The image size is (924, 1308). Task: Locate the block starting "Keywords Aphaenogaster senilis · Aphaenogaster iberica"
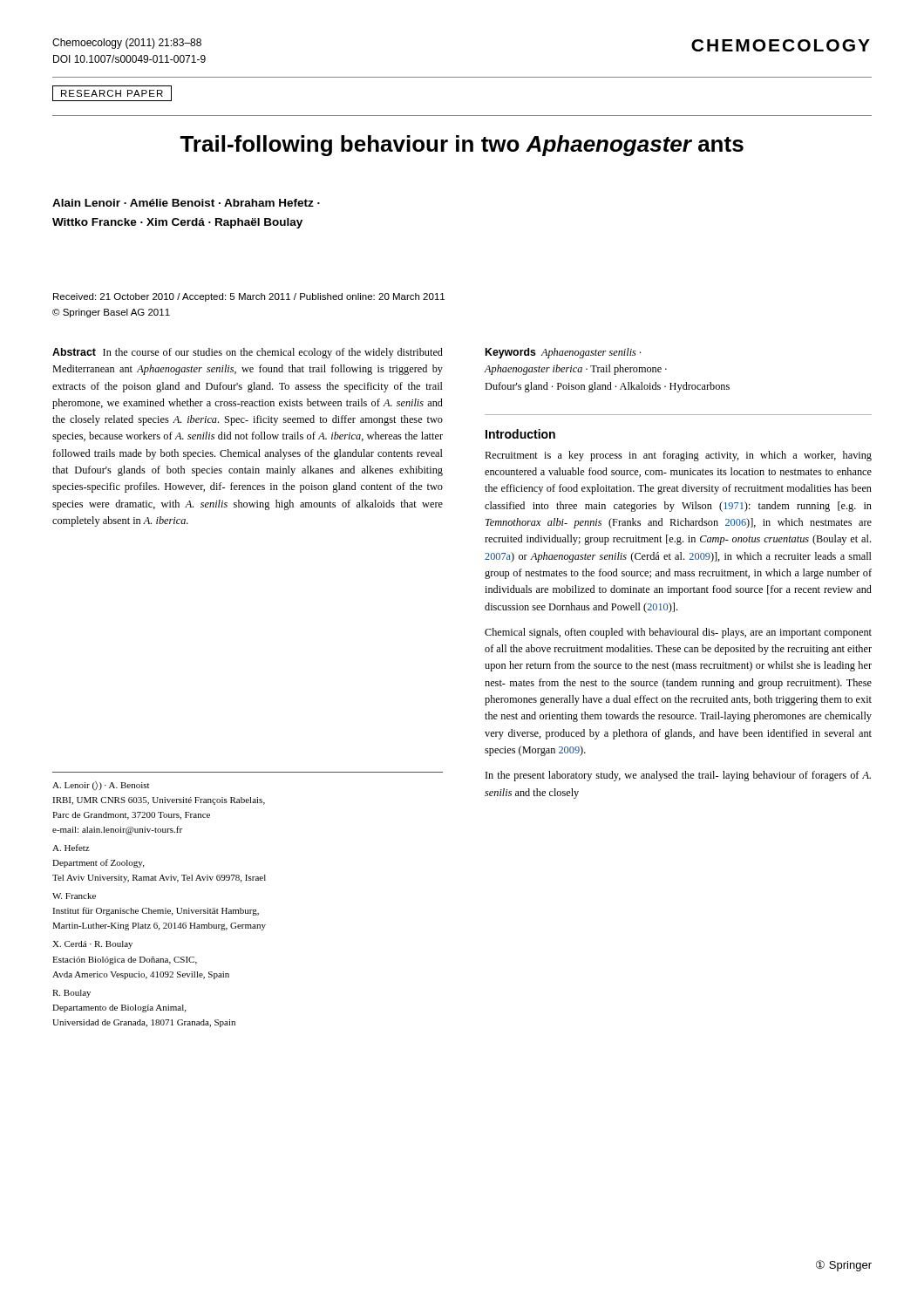click(607, 369)
